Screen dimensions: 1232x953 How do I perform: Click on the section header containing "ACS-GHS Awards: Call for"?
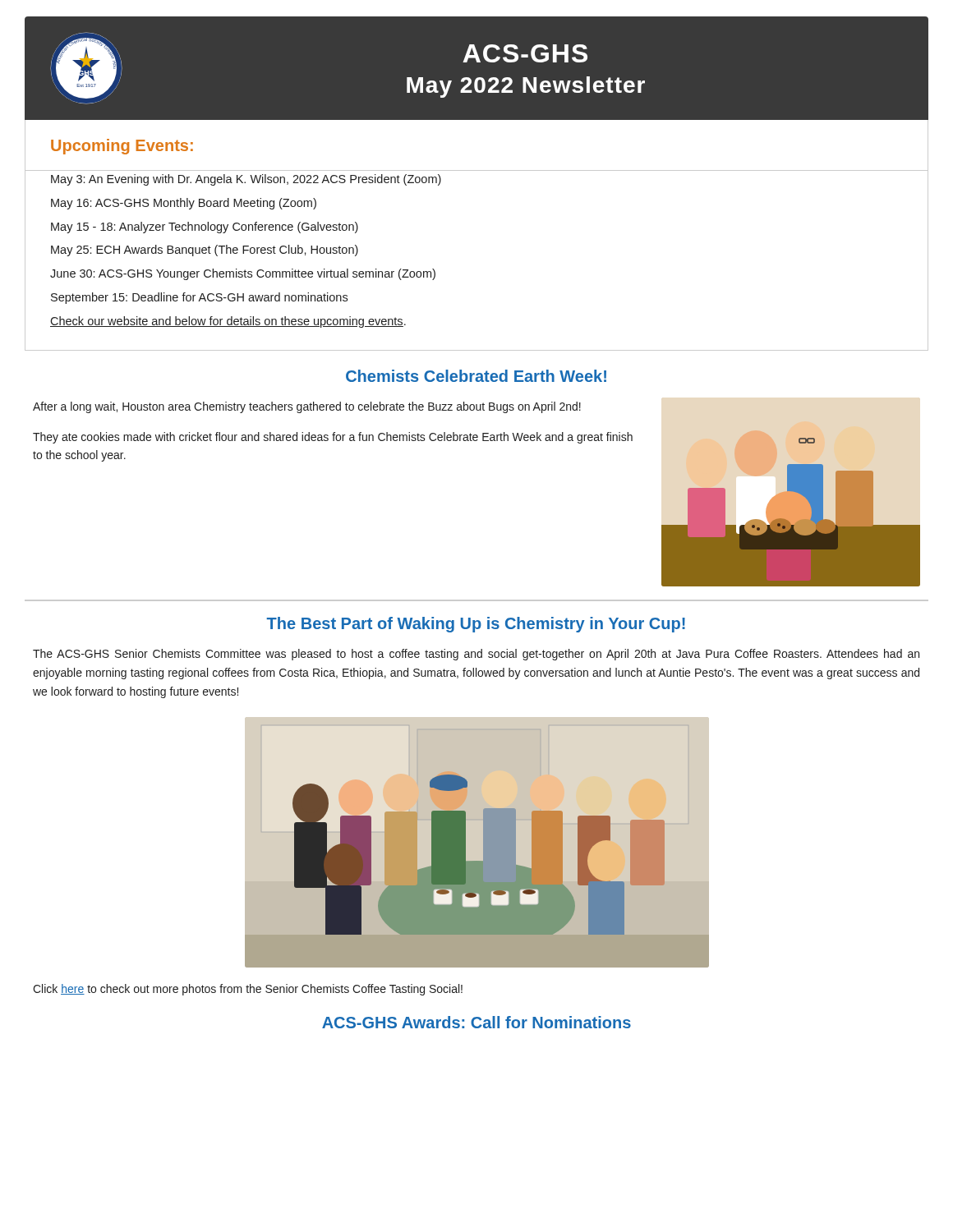(x=476, y=1022)
